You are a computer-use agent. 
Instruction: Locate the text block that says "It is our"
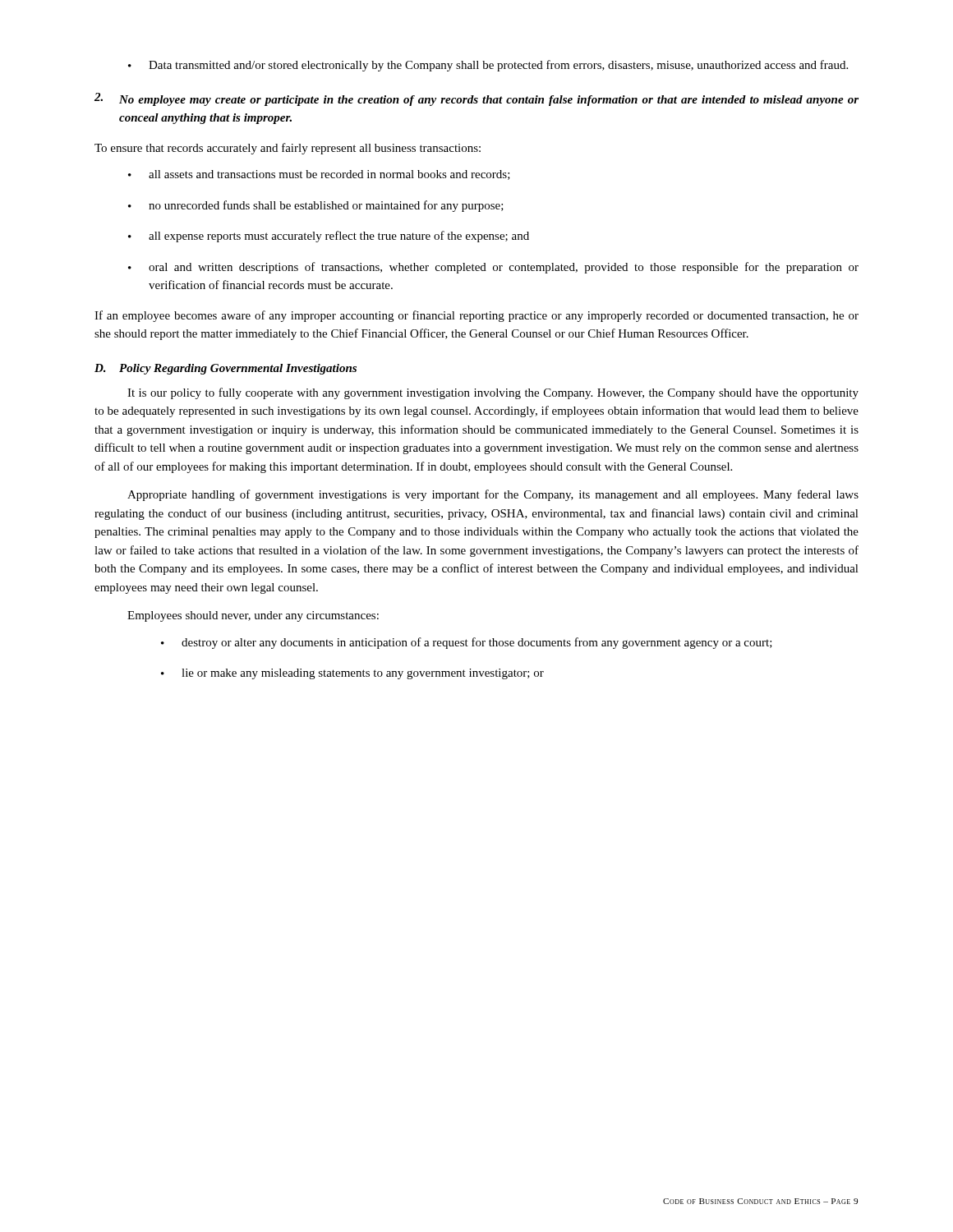tap(476, 429)
